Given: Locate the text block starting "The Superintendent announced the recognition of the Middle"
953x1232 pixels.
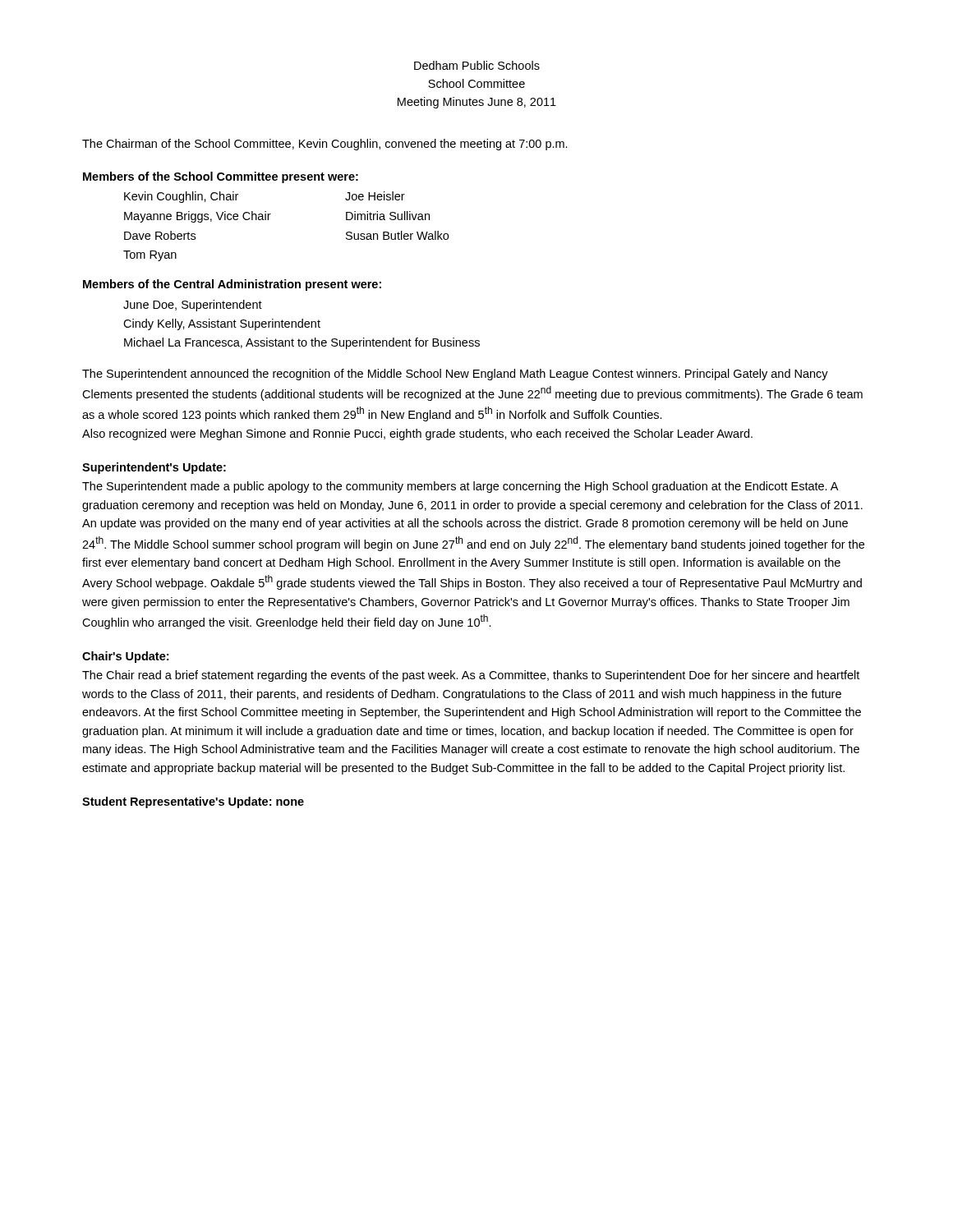Looking at the screenshot, I should (473, 403).
